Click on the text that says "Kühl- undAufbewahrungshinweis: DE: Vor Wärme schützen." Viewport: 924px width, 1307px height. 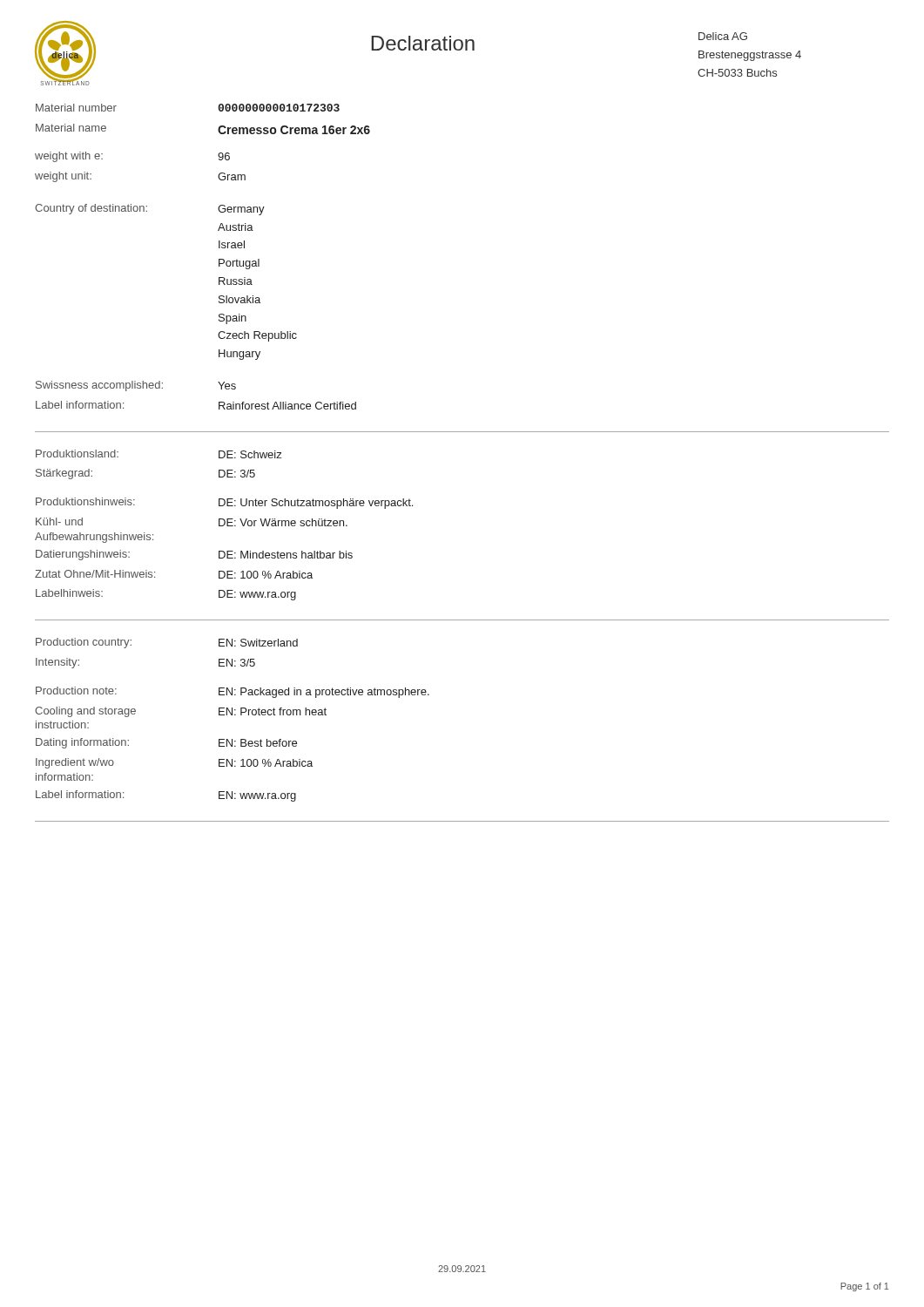[56, 521]
